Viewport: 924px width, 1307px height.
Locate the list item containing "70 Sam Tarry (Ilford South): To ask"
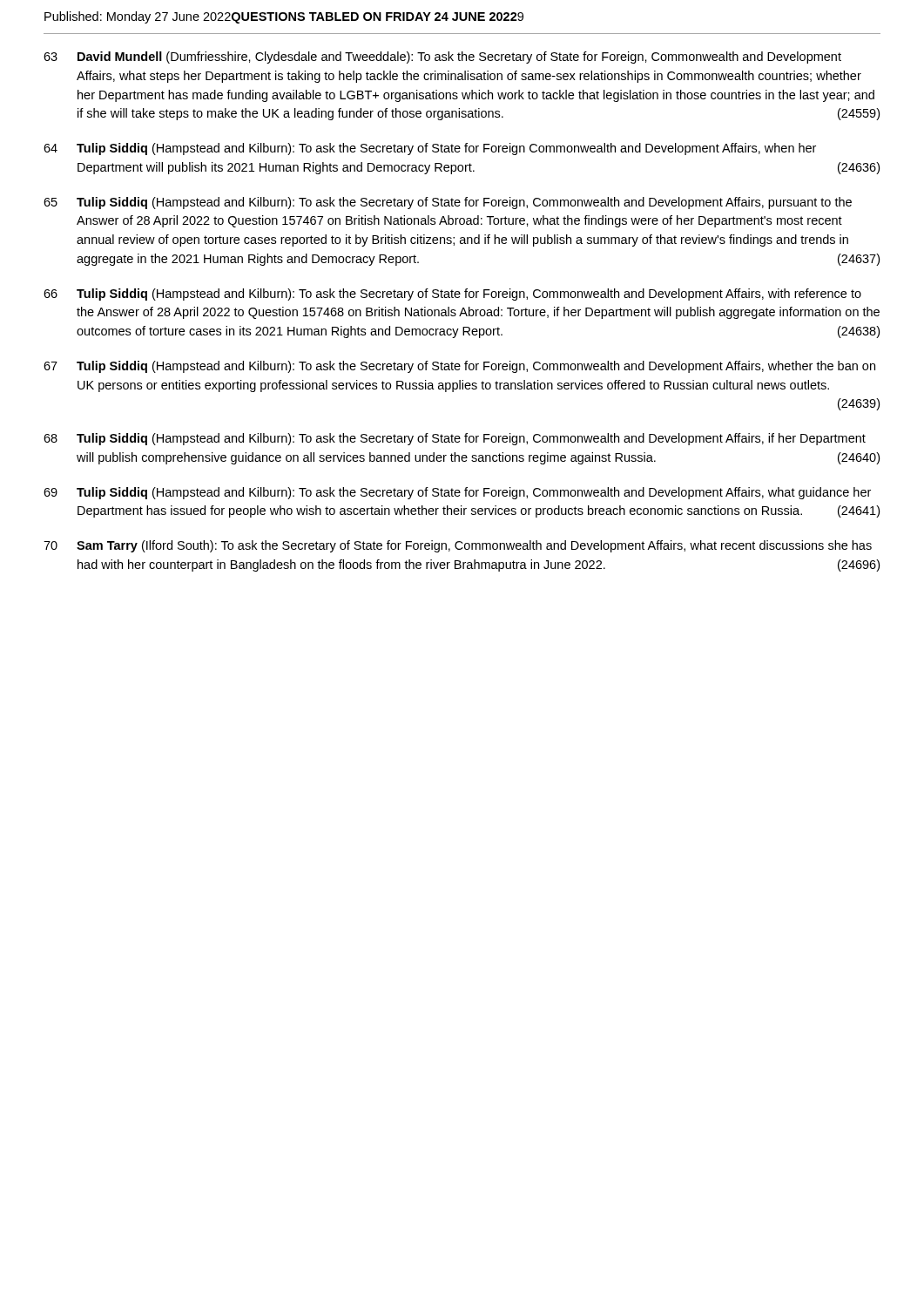(x=462, y=556)
